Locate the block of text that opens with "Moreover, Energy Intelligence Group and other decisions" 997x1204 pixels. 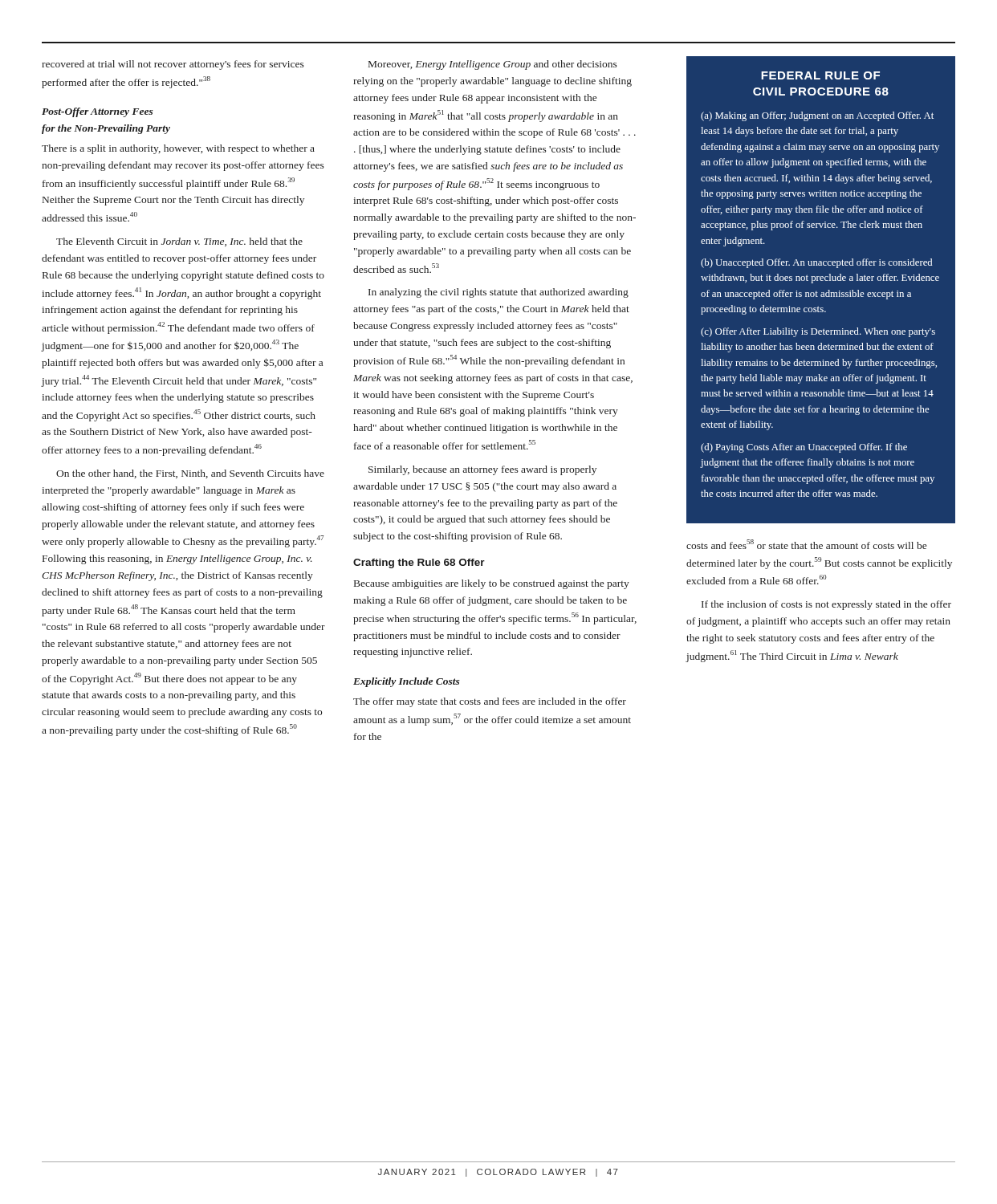point(496,301)
